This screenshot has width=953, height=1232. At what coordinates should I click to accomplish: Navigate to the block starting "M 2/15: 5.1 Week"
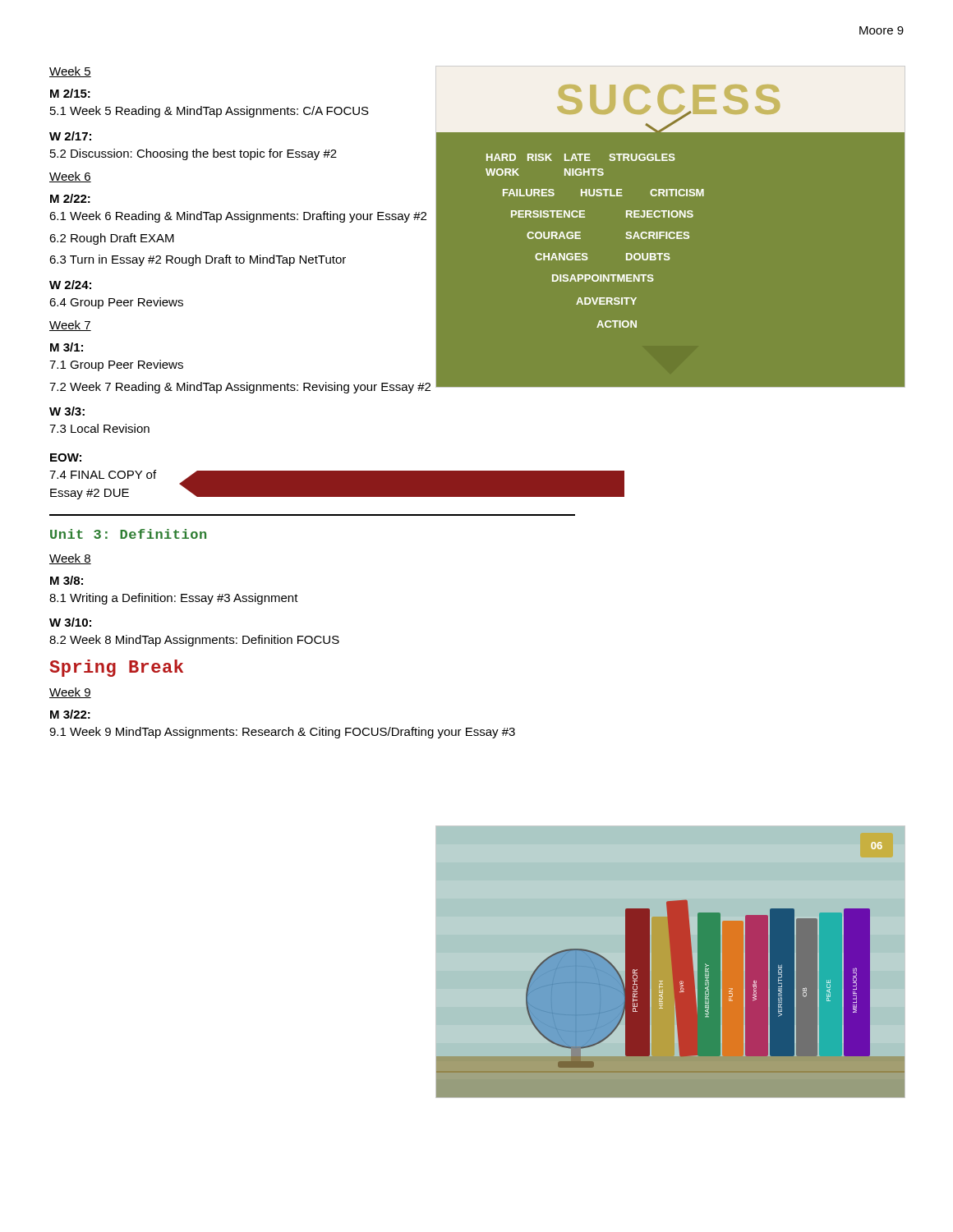point(337,103)
